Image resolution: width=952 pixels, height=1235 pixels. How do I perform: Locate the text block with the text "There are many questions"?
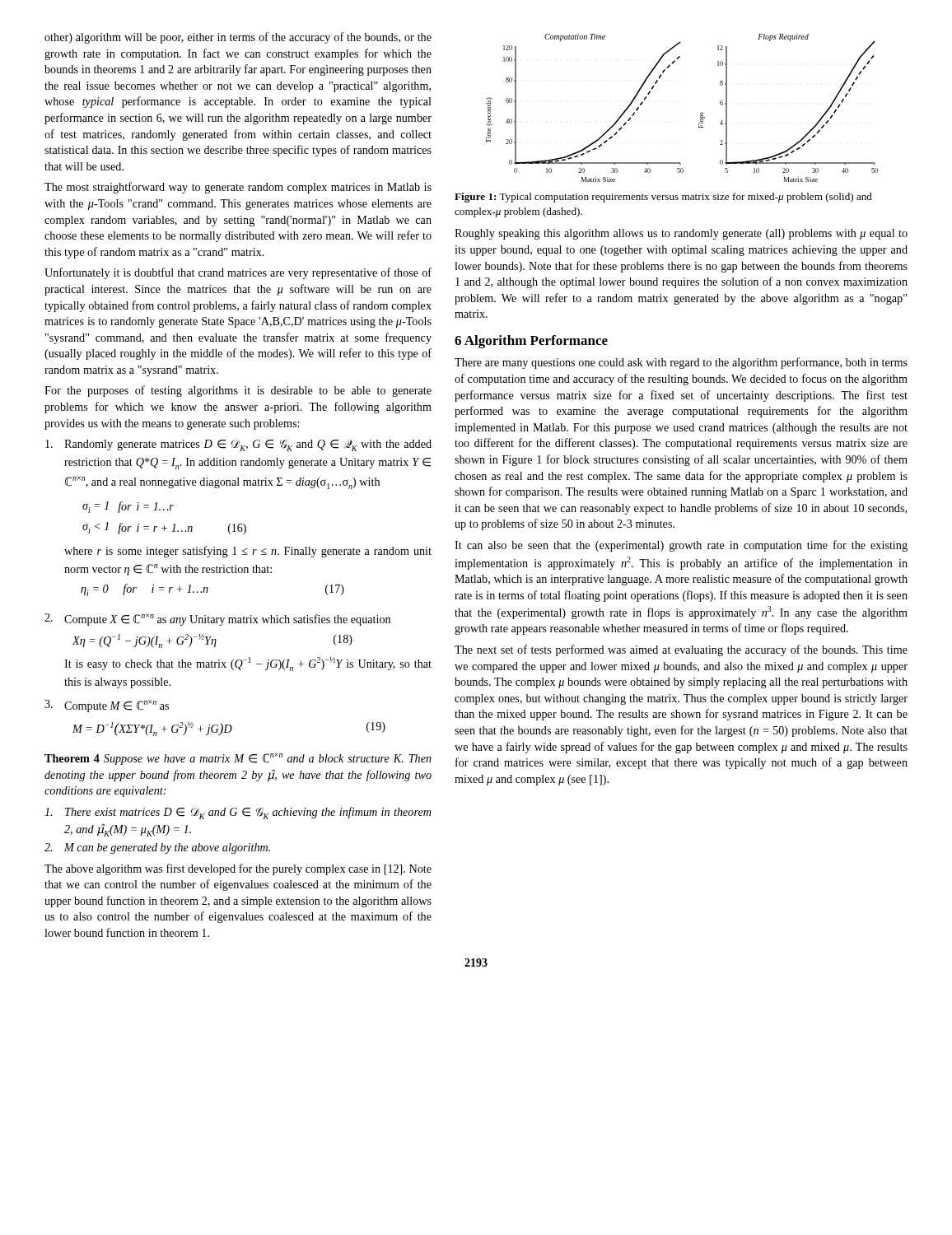coord(681,444)
